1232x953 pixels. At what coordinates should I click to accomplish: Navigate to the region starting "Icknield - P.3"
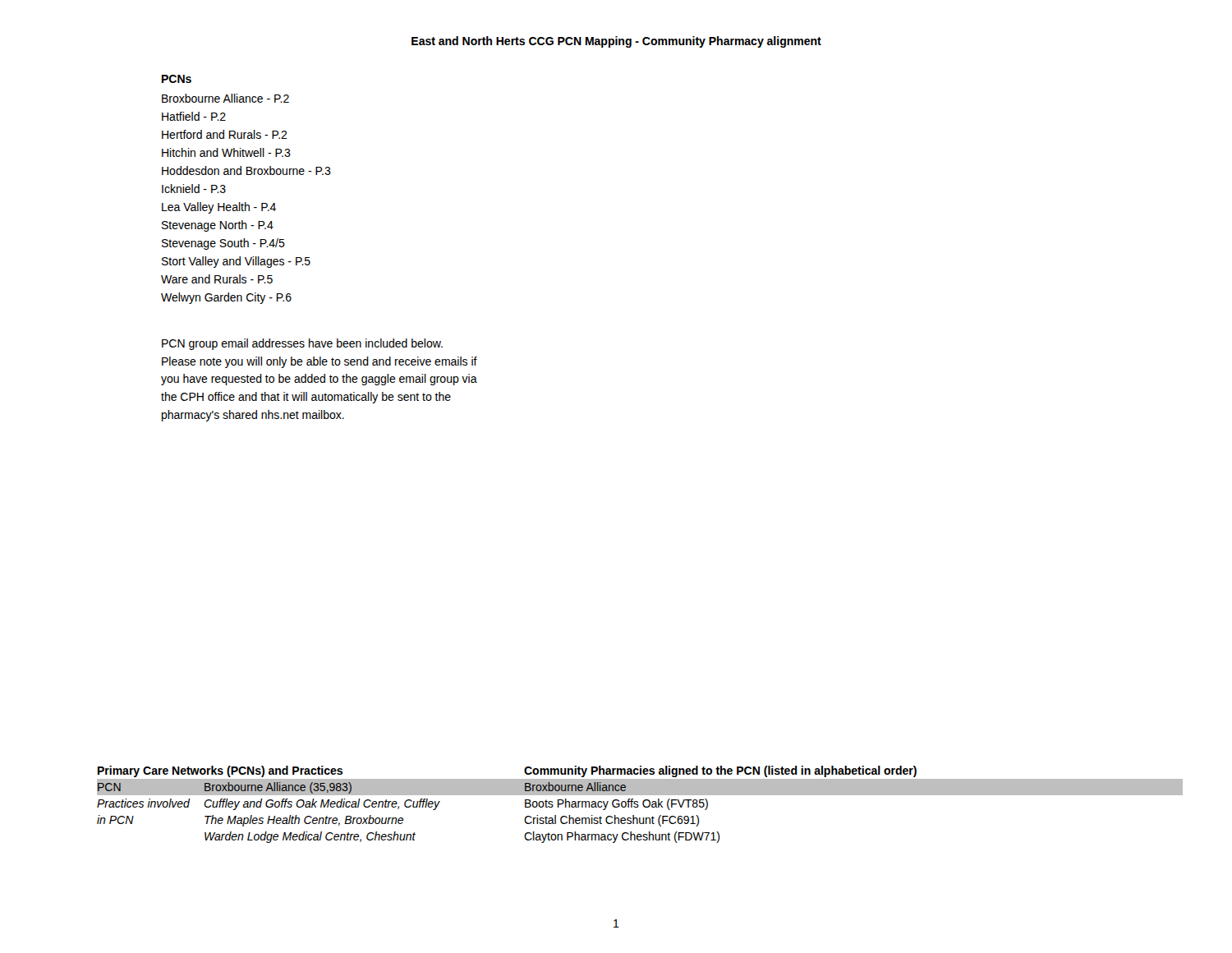193,189
